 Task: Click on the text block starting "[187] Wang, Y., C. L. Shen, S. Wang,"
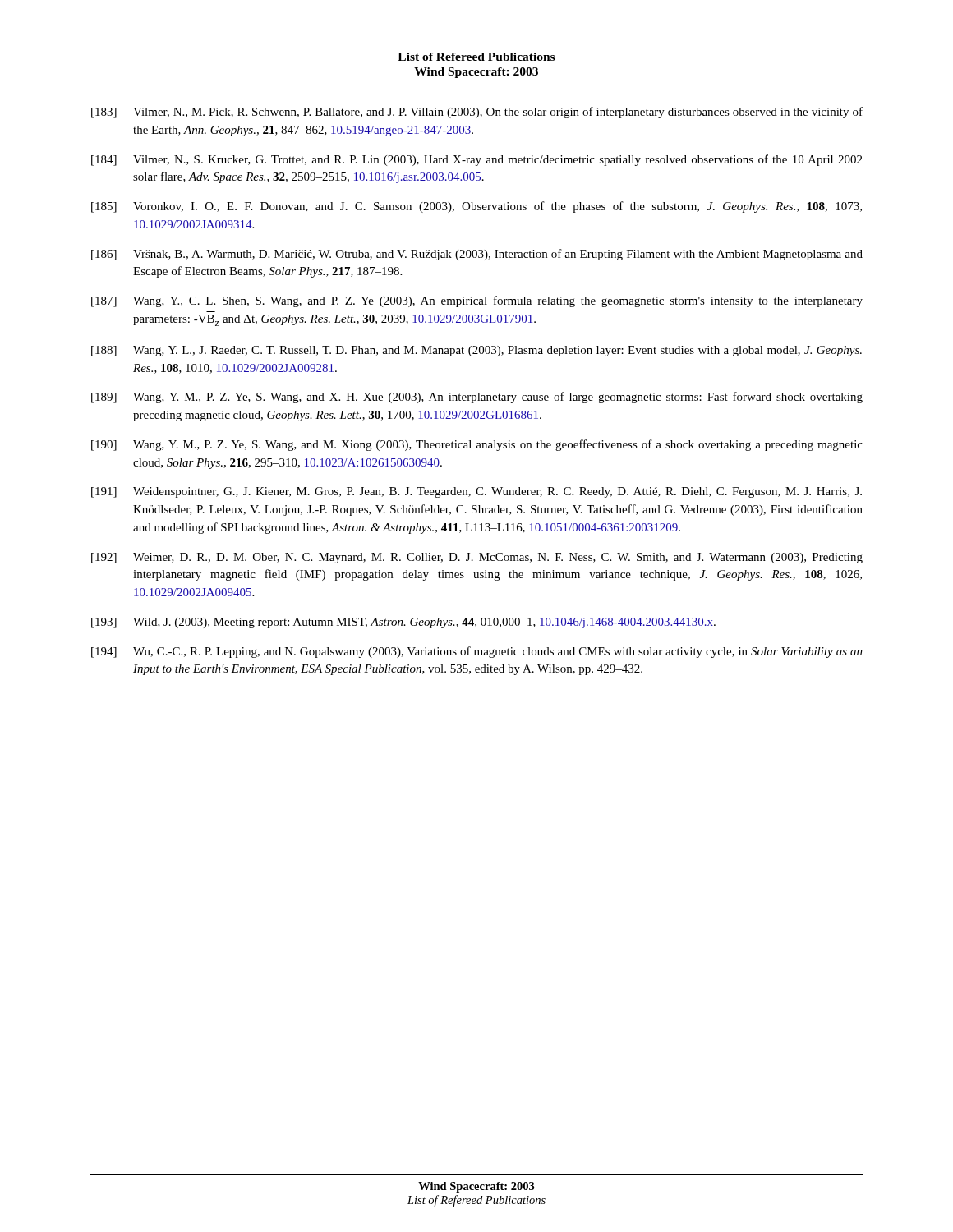point(476,311)
